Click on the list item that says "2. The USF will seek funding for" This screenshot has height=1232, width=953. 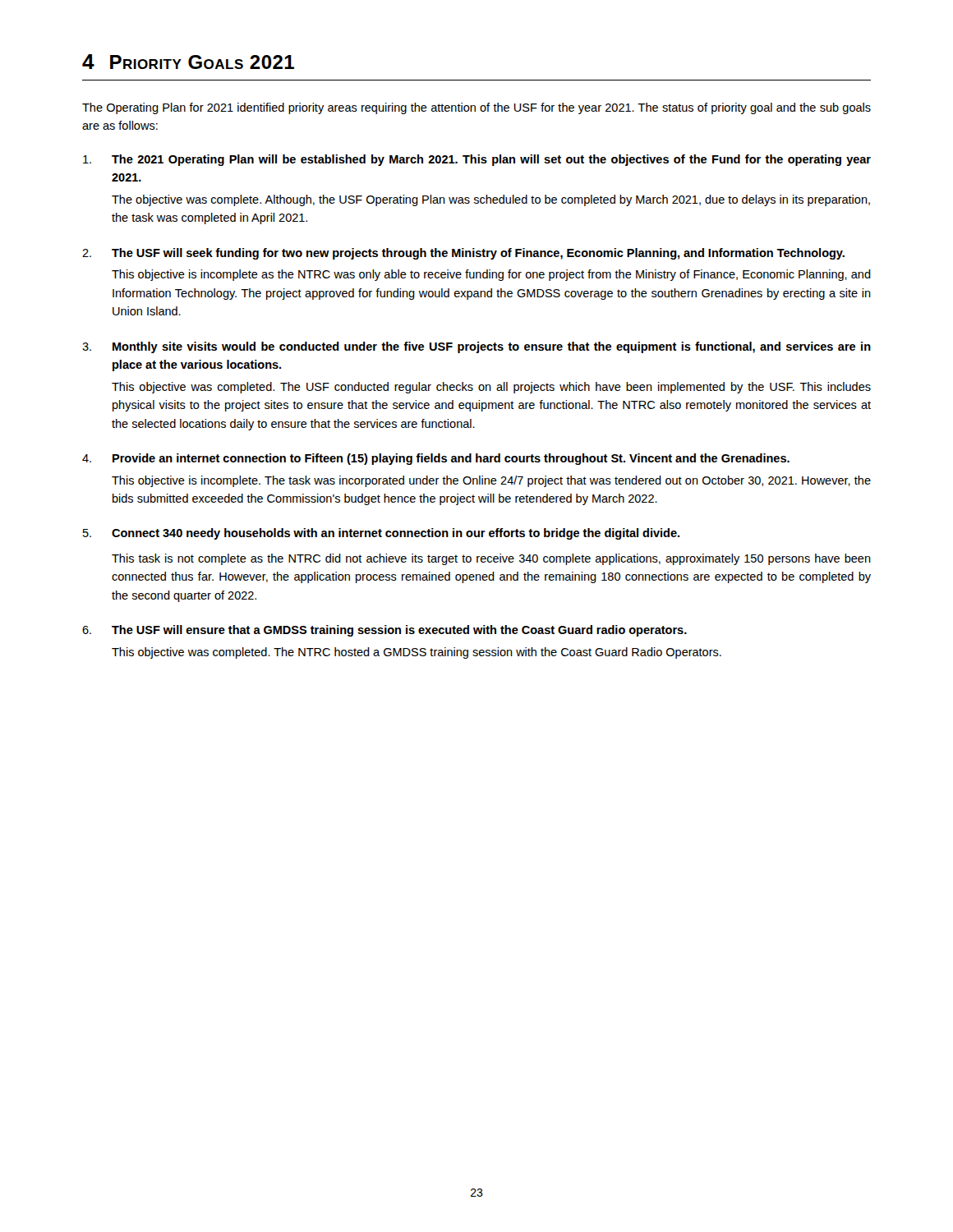click(476, 282)
